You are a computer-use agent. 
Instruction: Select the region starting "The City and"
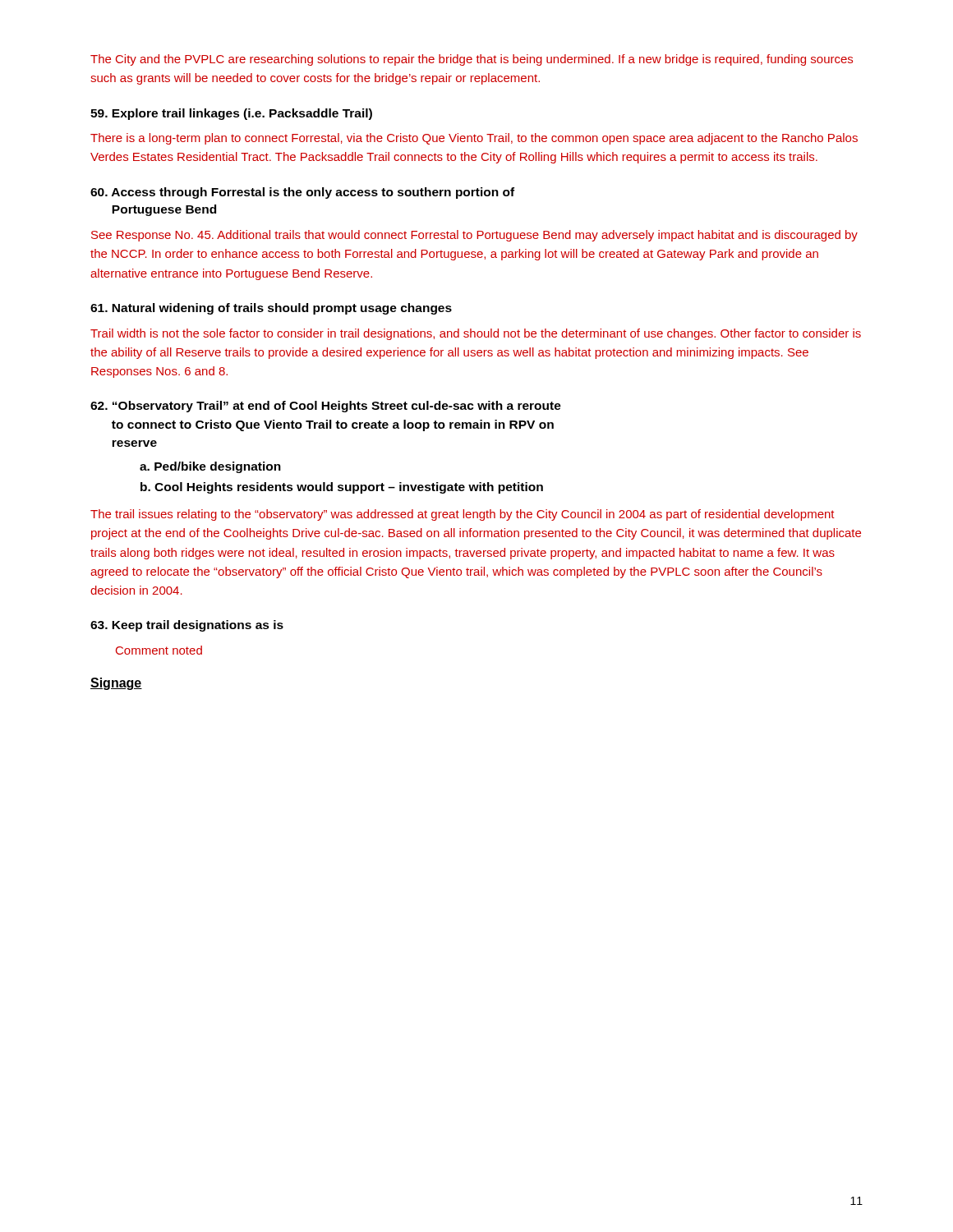point(476,68)
